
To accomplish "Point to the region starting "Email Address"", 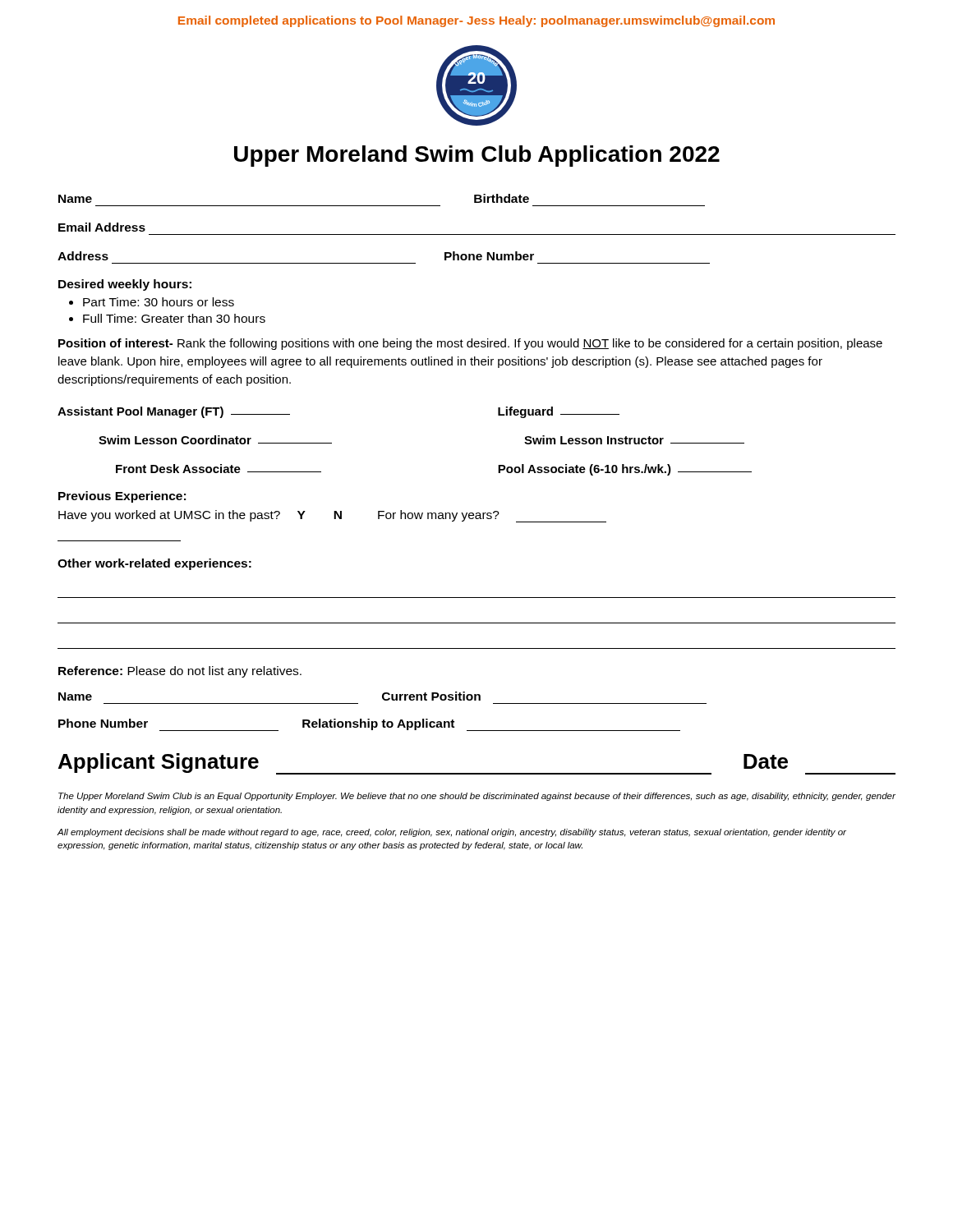I will (x=476, y=227).
